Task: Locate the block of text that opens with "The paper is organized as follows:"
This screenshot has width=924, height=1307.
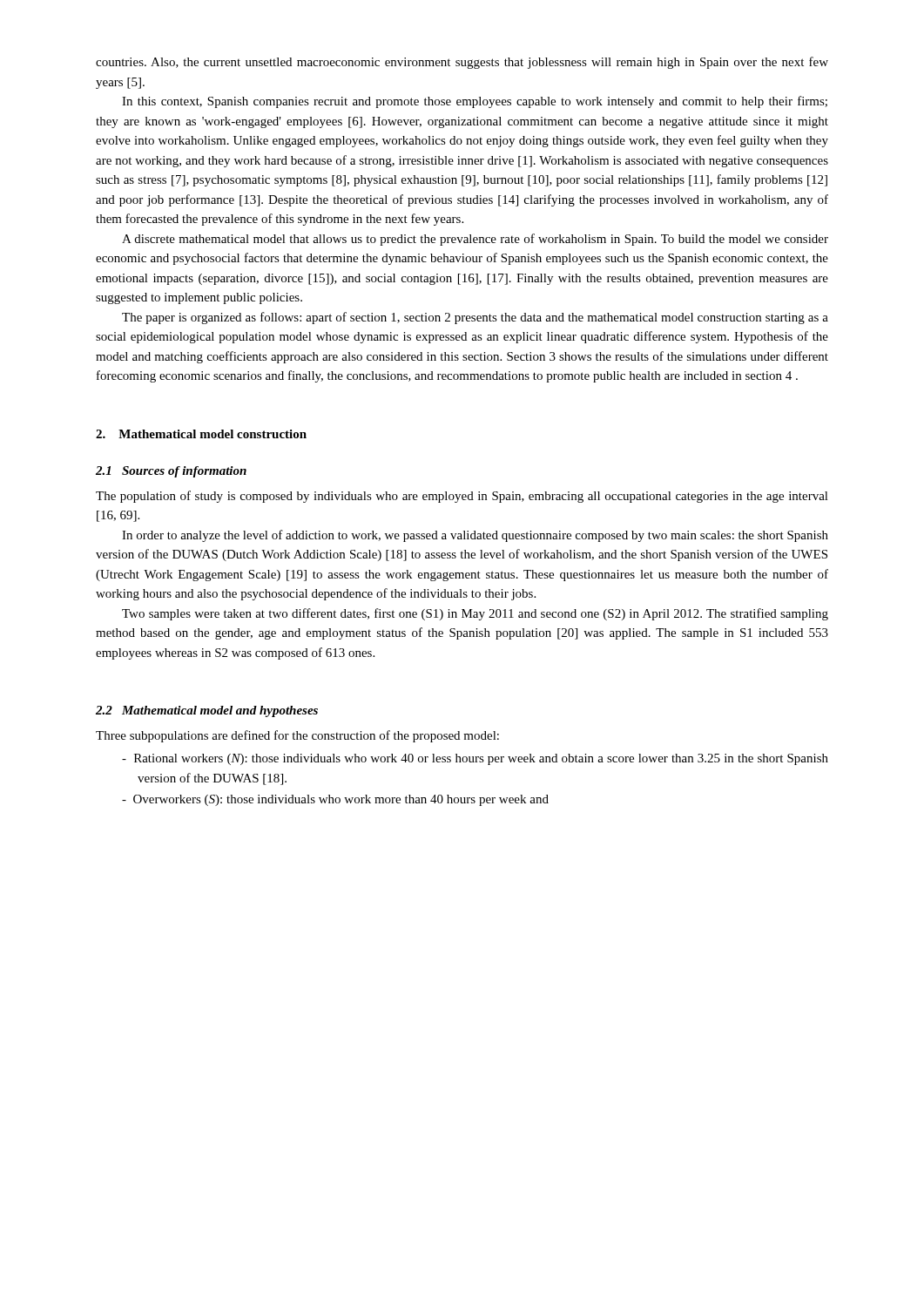Action: 462,346
